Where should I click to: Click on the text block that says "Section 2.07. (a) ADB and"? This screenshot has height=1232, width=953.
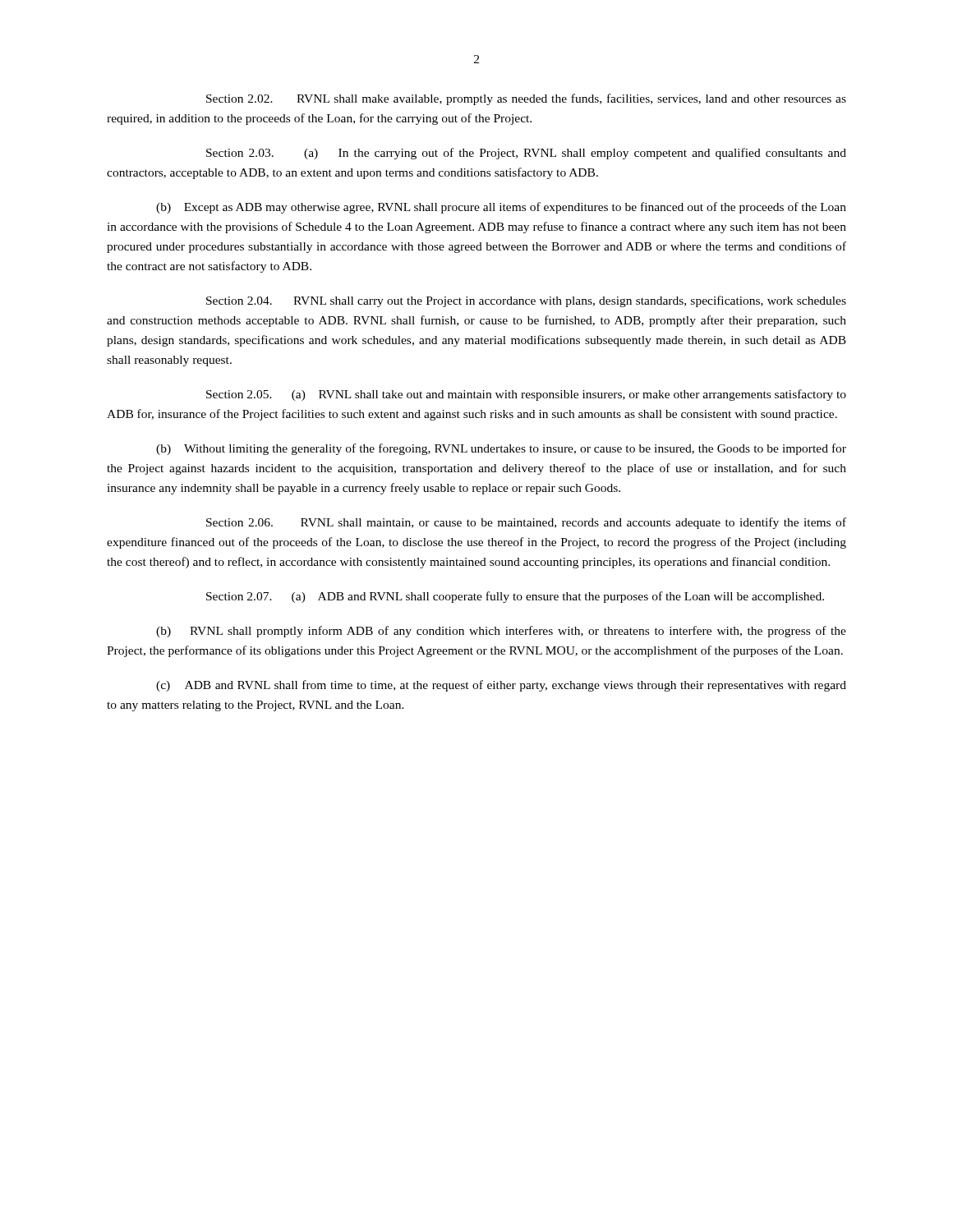click(x=515, y=596)
